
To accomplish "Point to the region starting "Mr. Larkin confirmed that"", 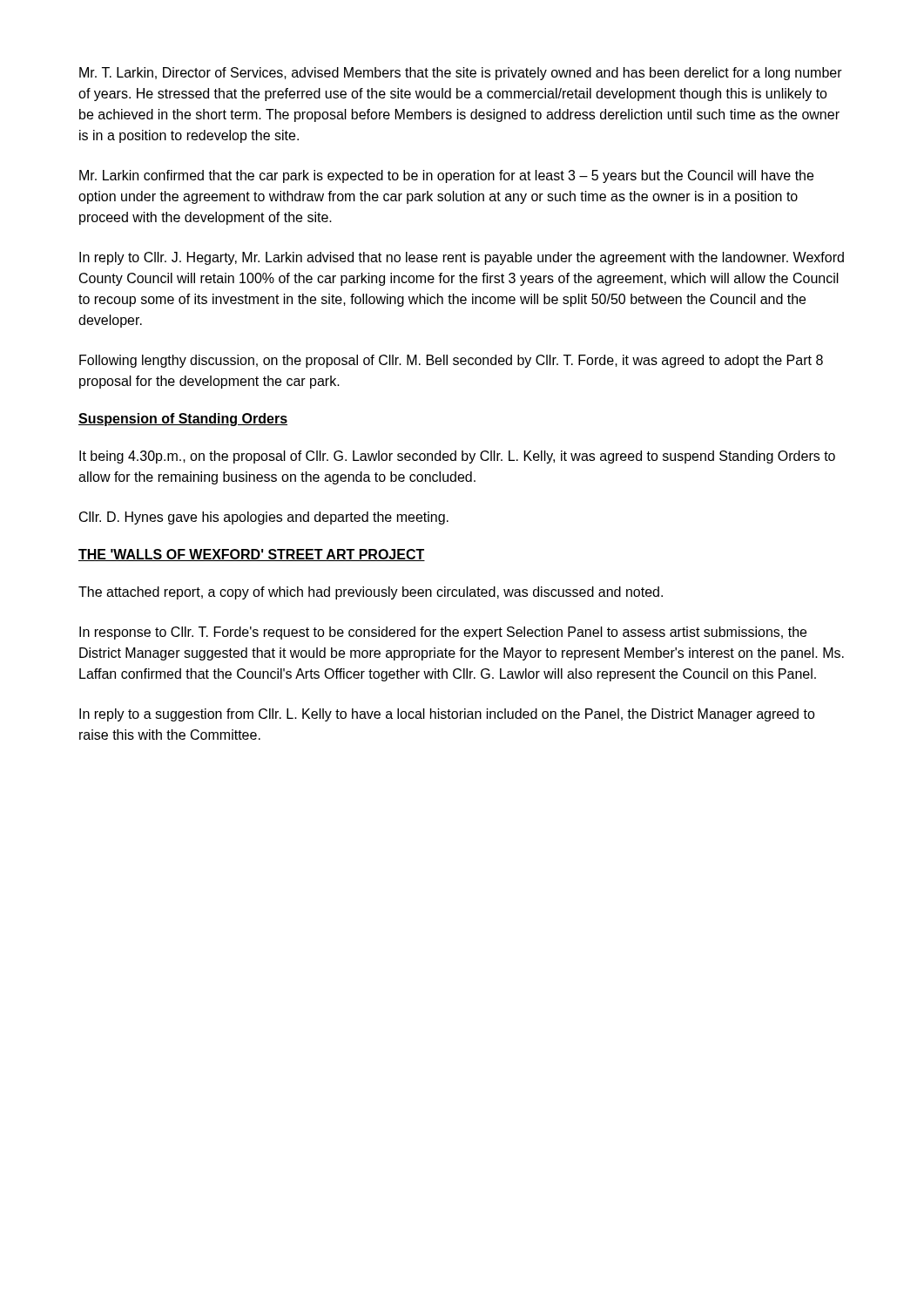I will click(x=446, y=197).
